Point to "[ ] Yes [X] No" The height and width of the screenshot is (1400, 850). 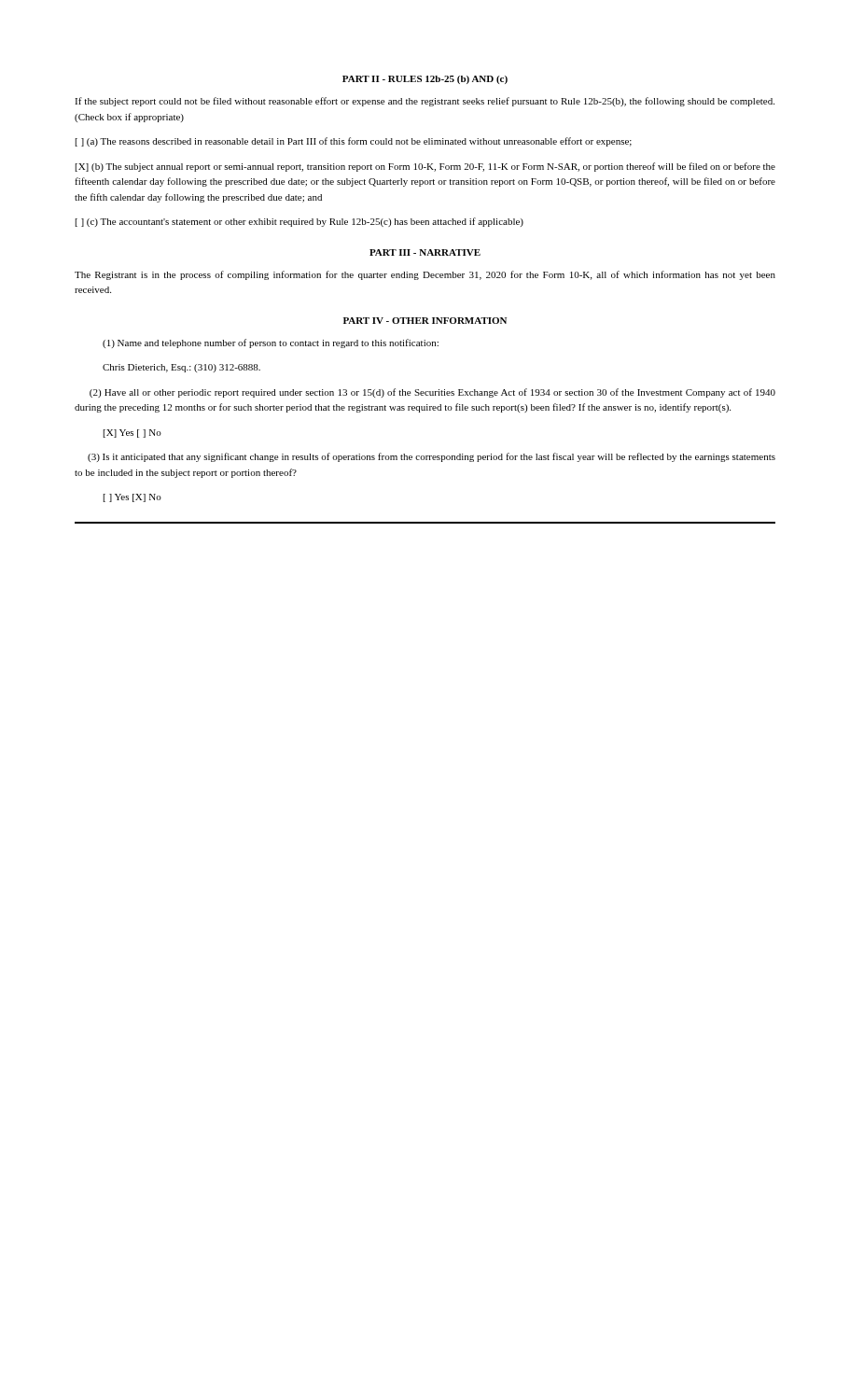pyautogui.click(x=132, y=497)
